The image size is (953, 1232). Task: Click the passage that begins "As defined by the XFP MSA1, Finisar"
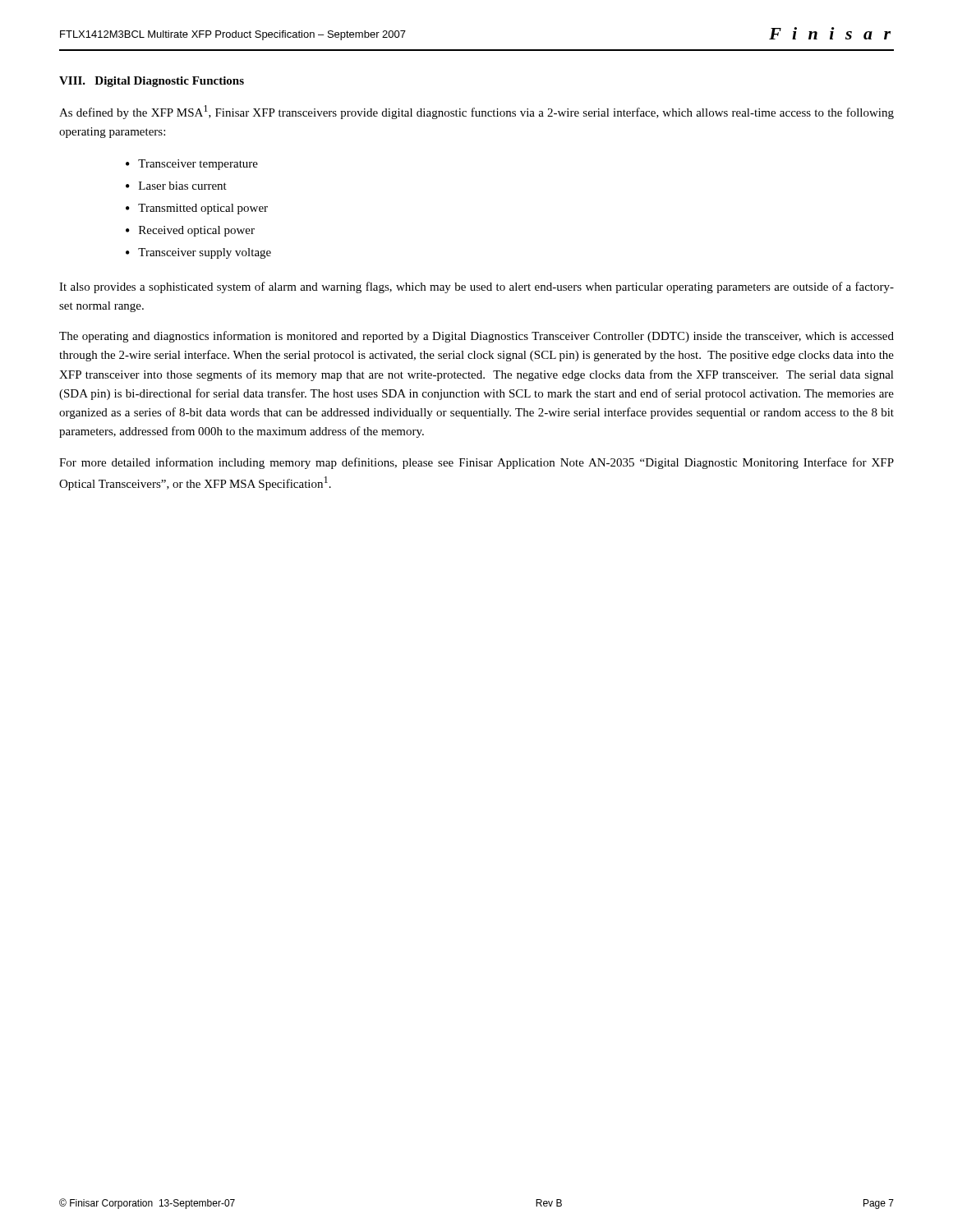point(476,120)
